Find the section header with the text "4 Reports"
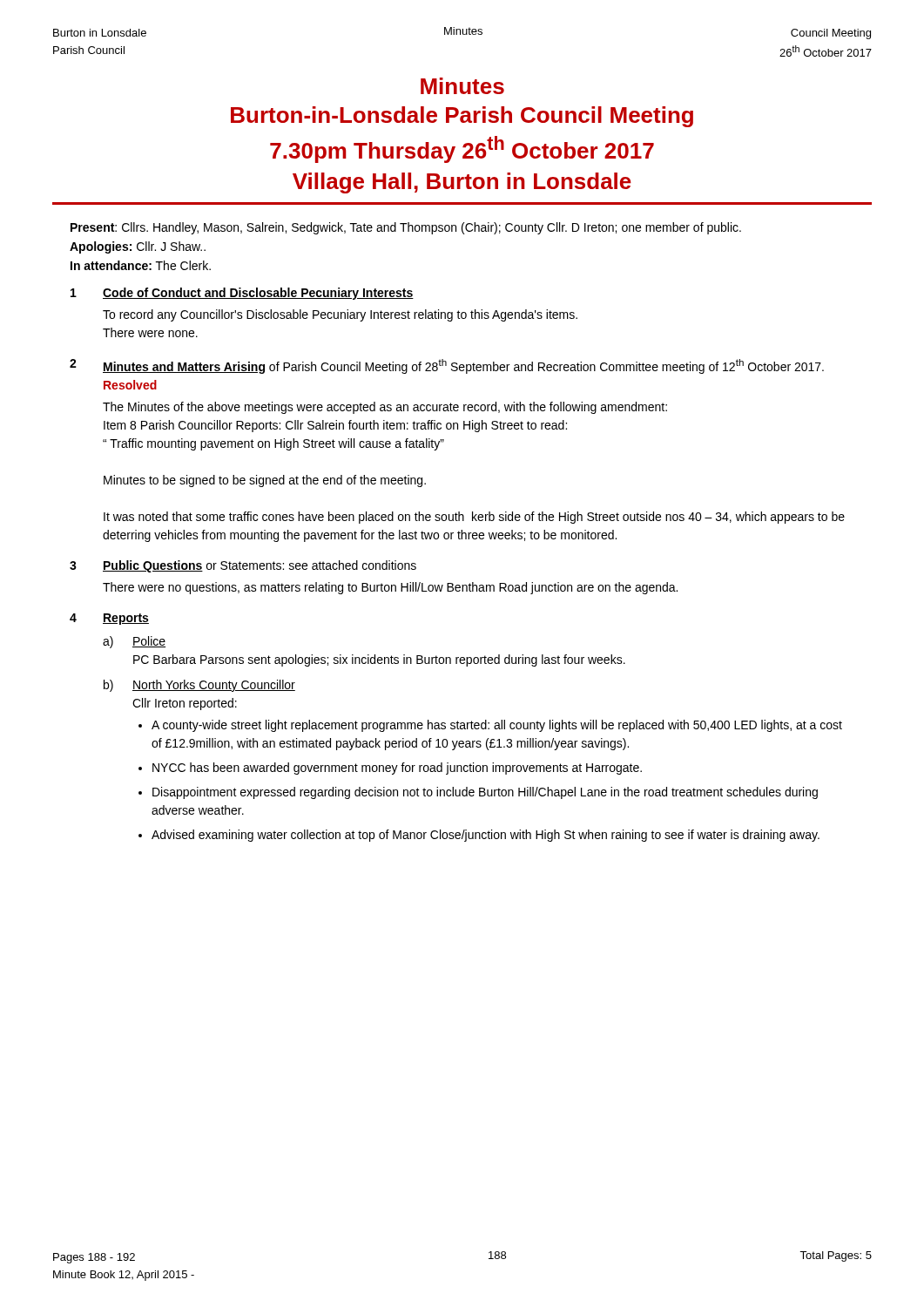 tap(109, 619)
